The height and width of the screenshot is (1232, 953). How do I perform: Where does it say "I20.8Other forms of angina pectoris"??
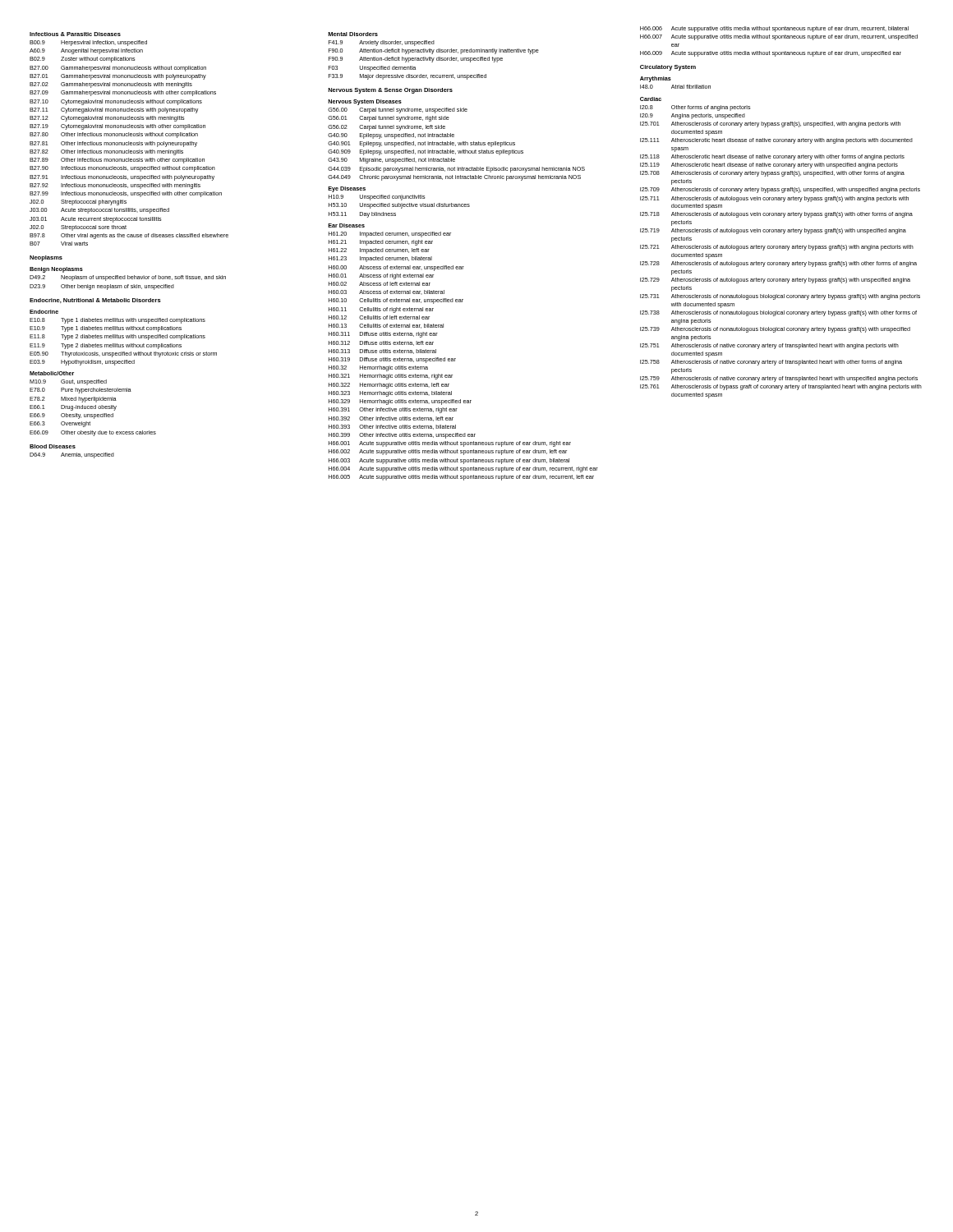[695, 108]
